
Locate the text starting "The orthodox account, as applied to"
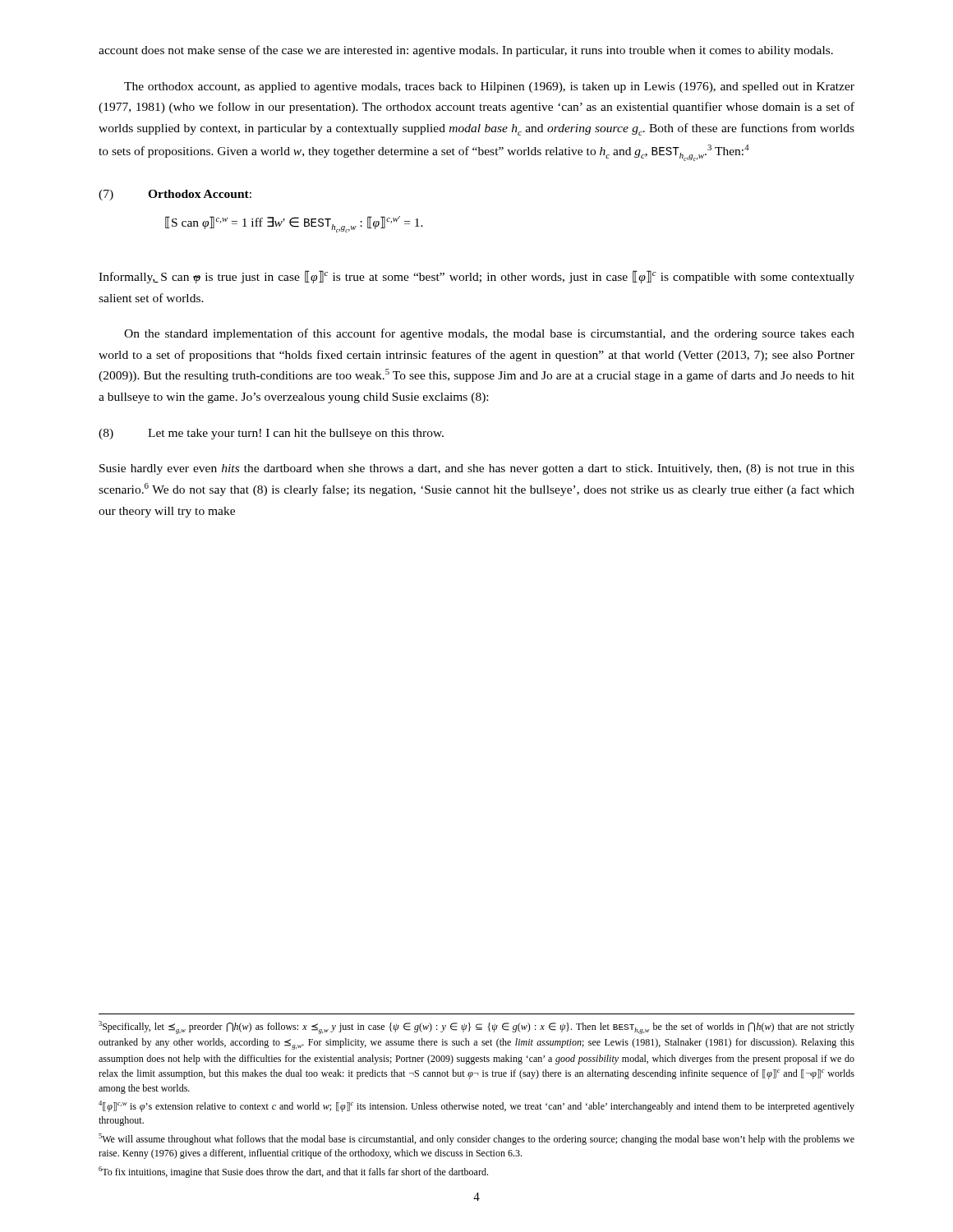click(x=476, y=120)
